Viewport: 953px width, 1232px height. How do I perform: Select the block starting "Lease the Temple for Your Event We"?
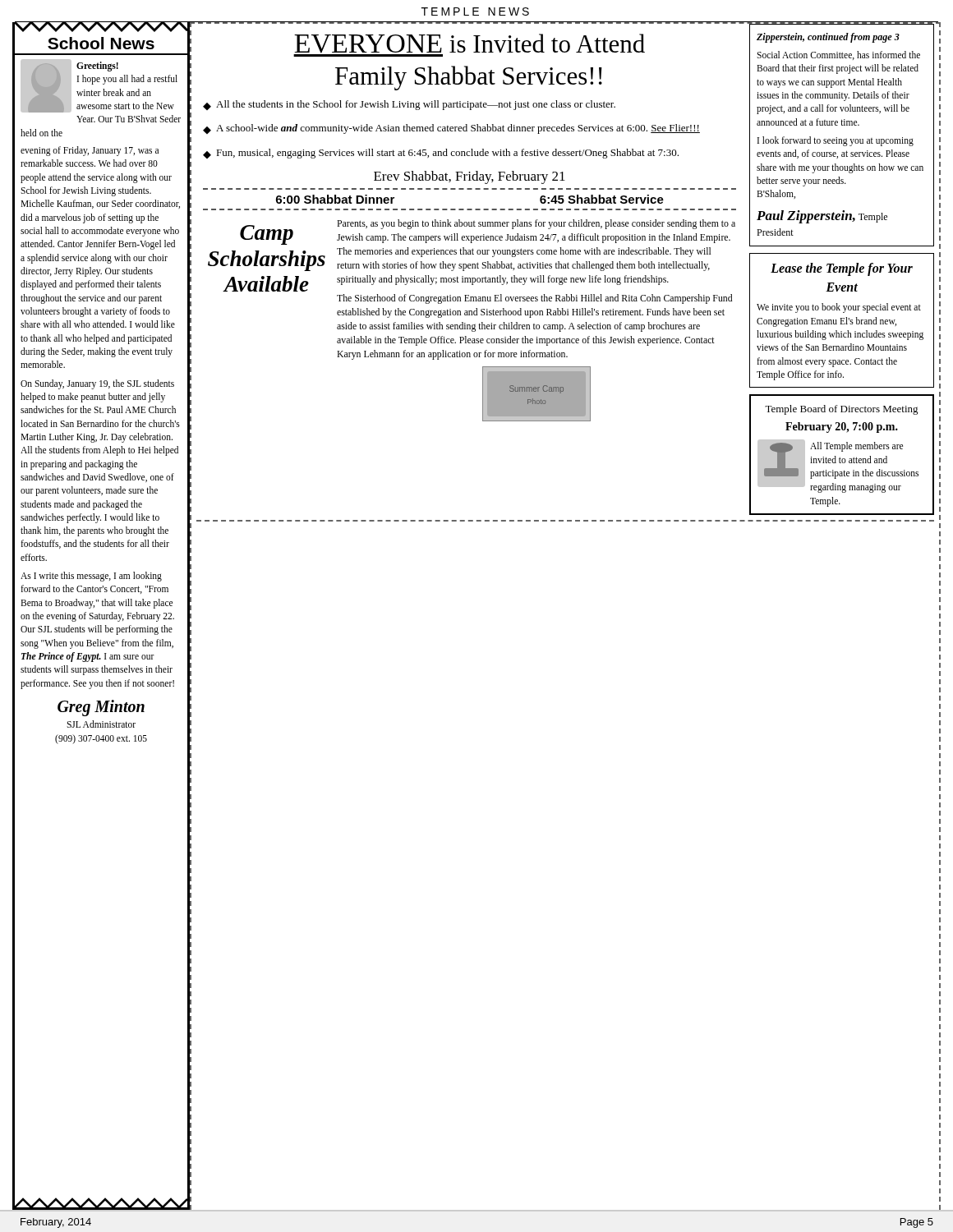click(x=842, y=320)
